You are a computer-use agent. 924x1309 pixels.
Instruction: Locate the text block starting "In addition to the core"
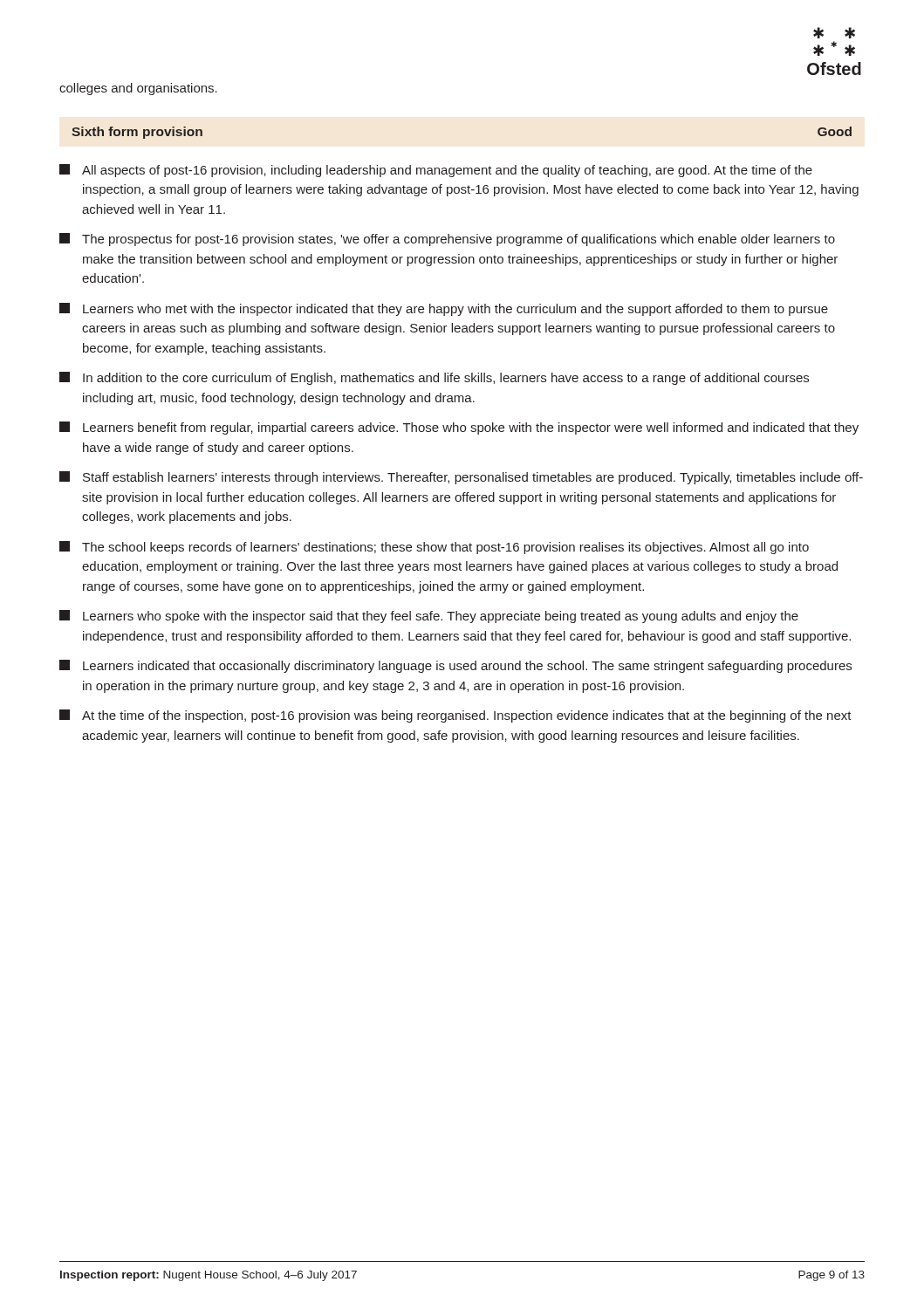point(462,388)
